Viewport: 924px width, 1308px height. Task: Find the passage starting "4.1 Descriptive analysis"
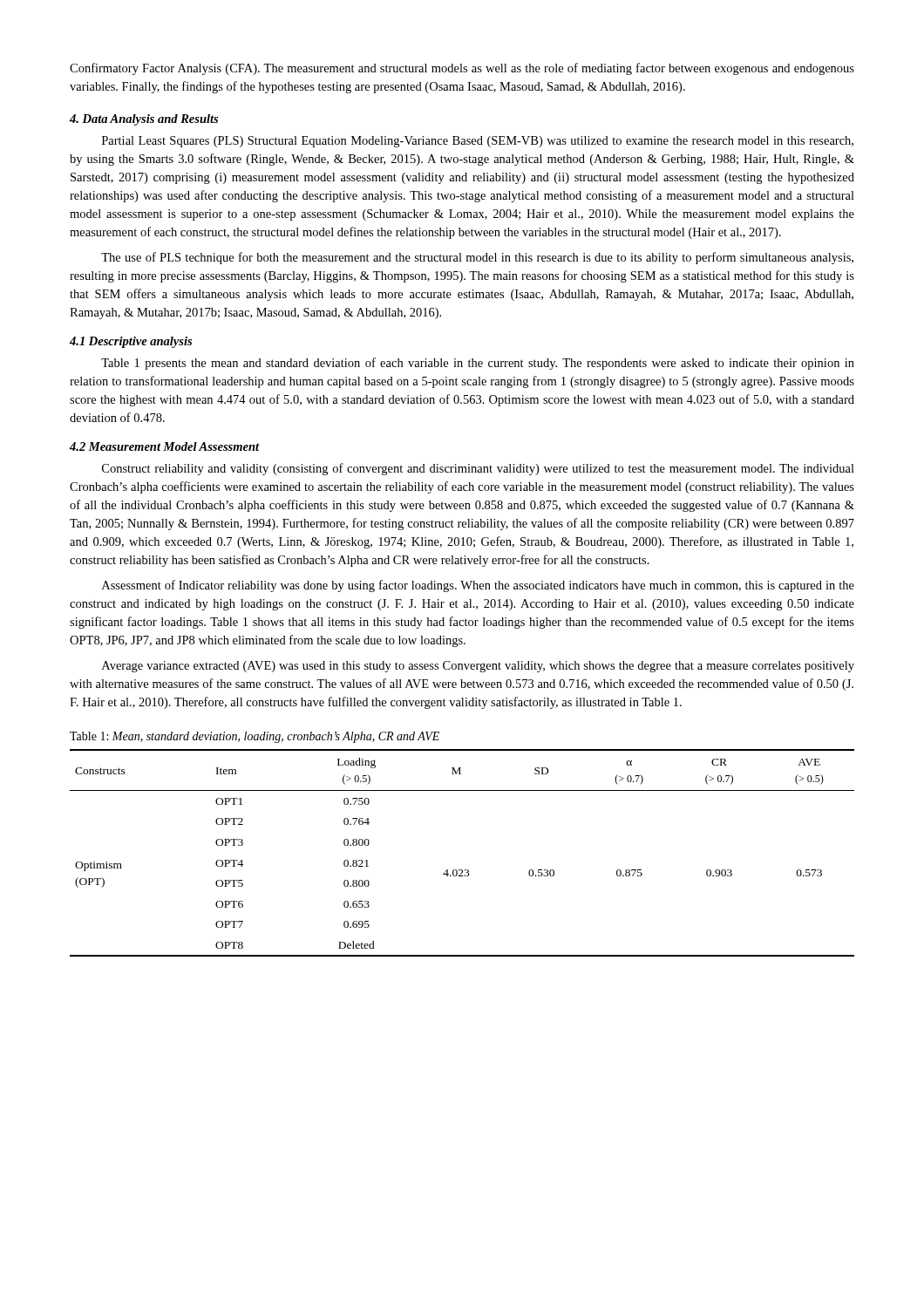coord(131,341)
